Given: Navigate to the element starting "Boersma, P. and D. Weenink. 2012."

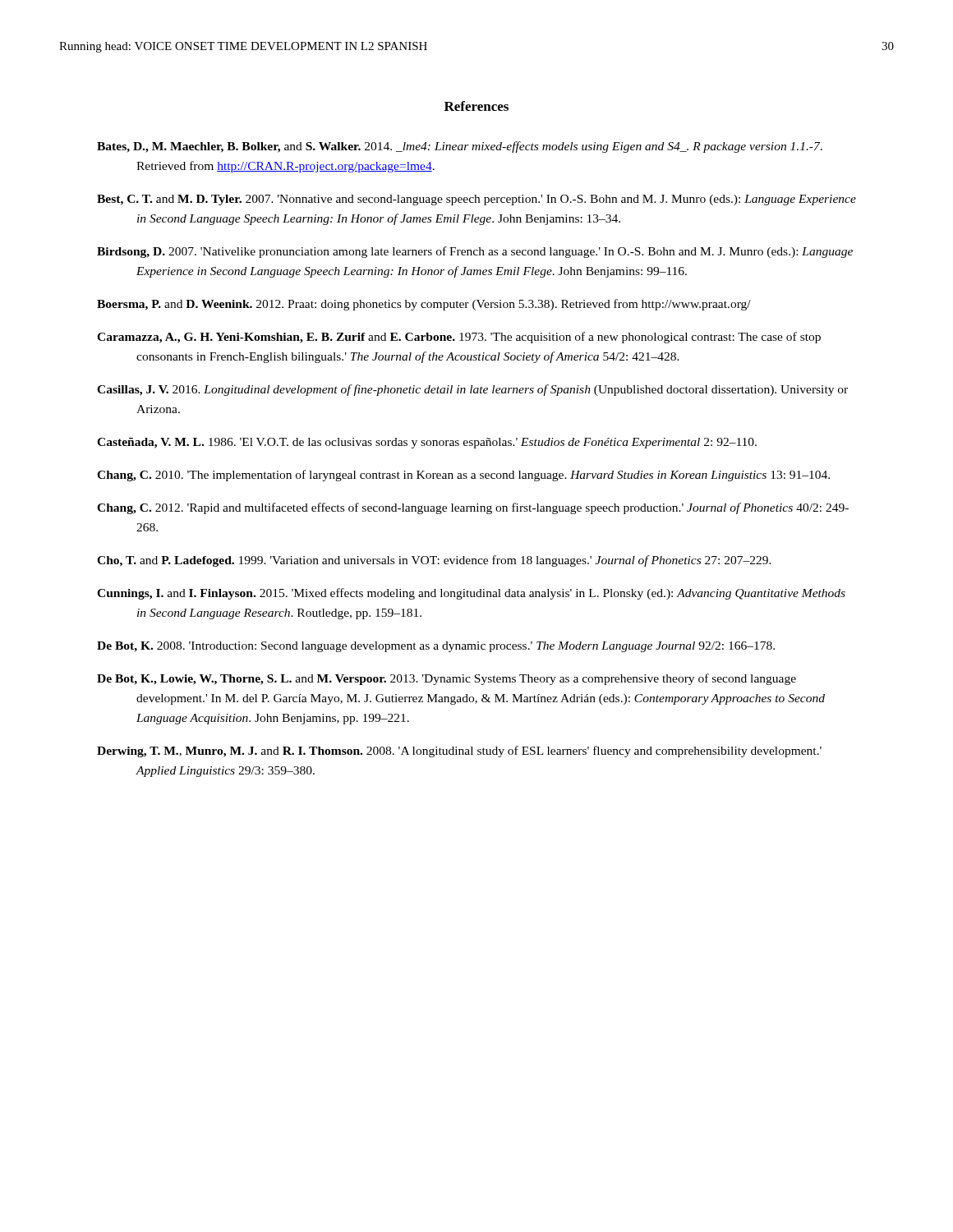Looking at the screenshot, I should (x=424, y=304).
